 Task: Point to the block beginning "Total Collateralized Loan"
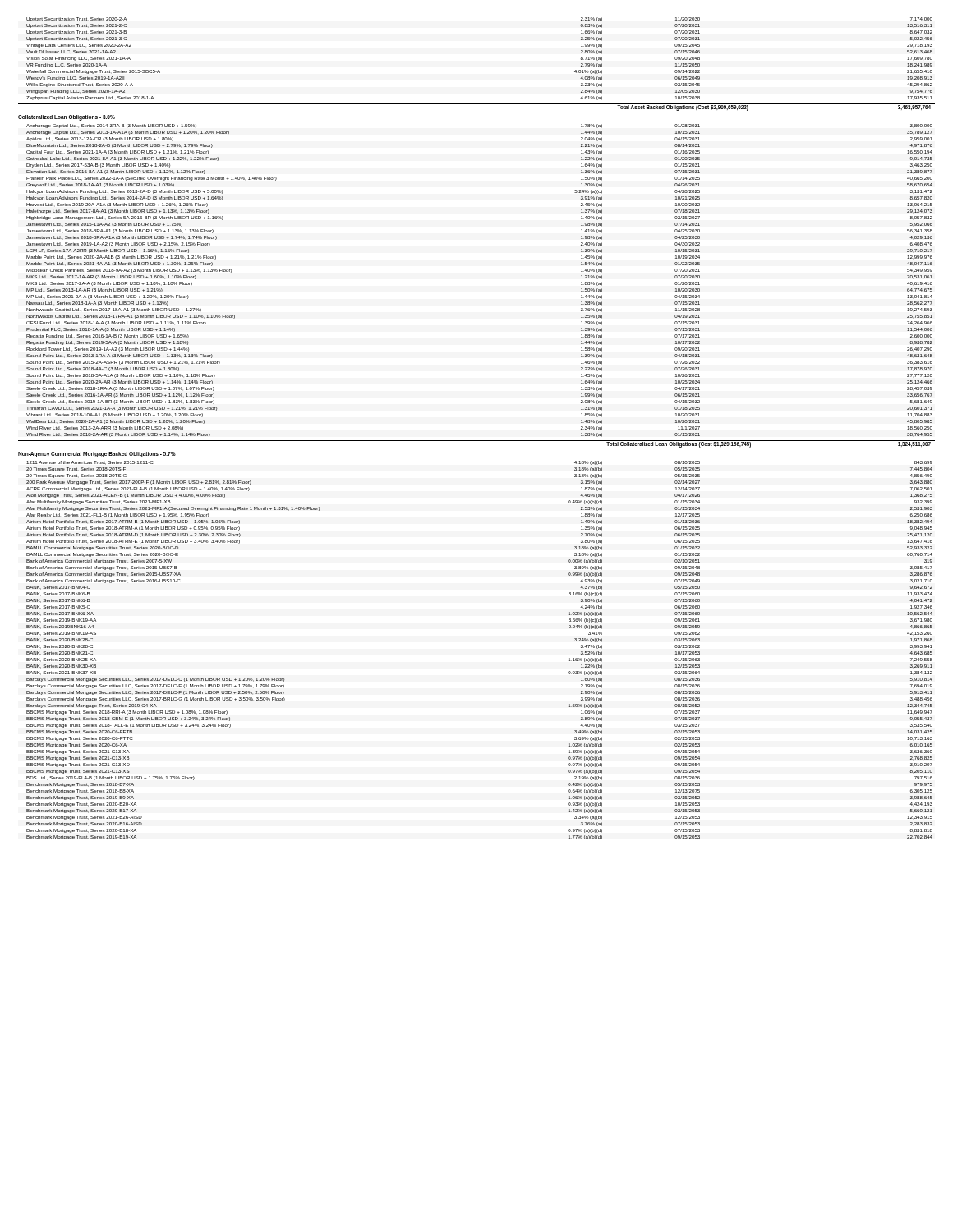(769, 444)
